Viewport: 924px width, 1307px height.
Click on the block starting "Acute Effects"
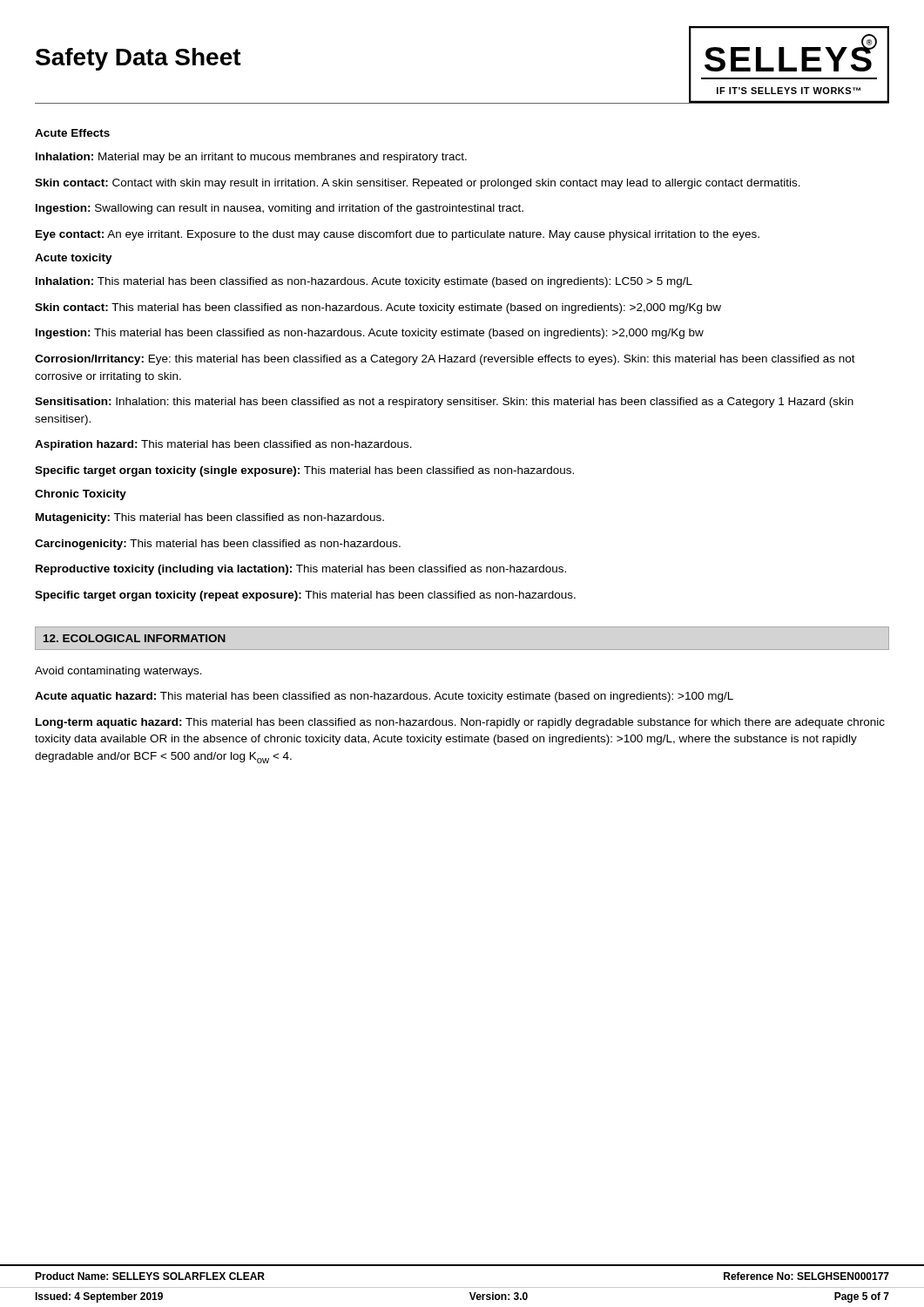72,133
